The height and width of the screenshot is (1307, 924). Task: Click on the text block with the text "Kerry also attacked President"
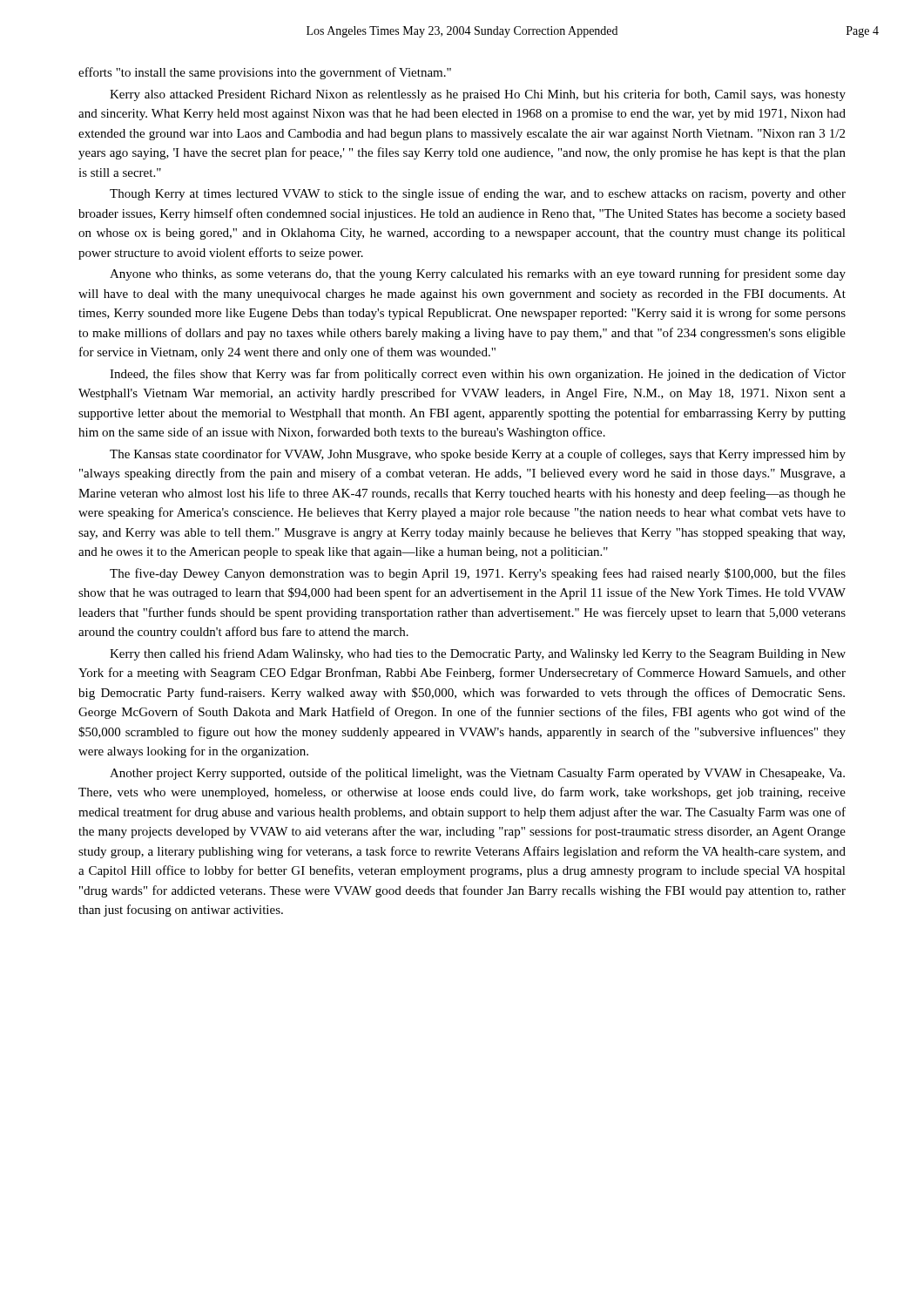[x=462, y=133]
